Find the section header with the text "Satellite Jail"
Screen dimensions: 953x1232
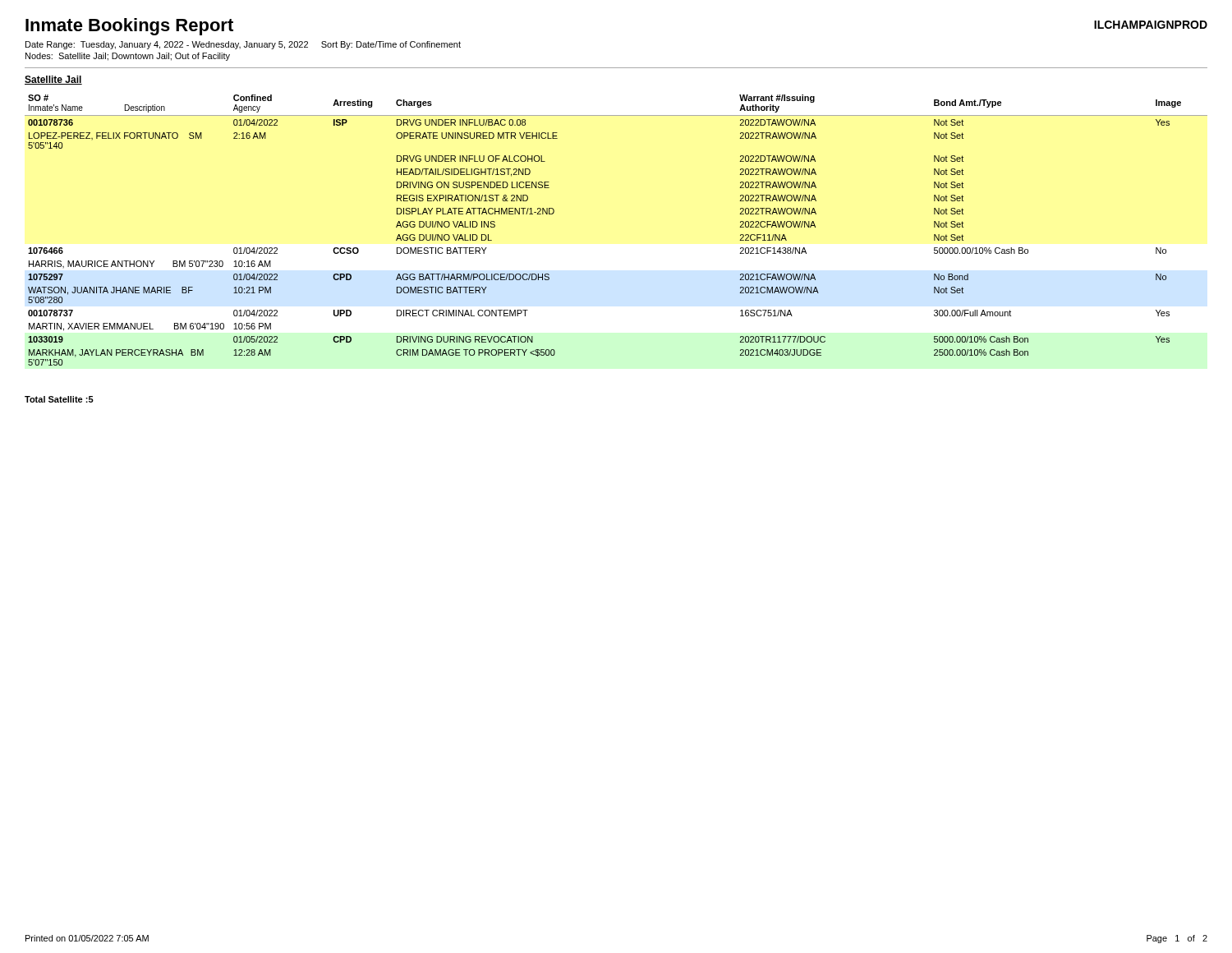(53, 80)
